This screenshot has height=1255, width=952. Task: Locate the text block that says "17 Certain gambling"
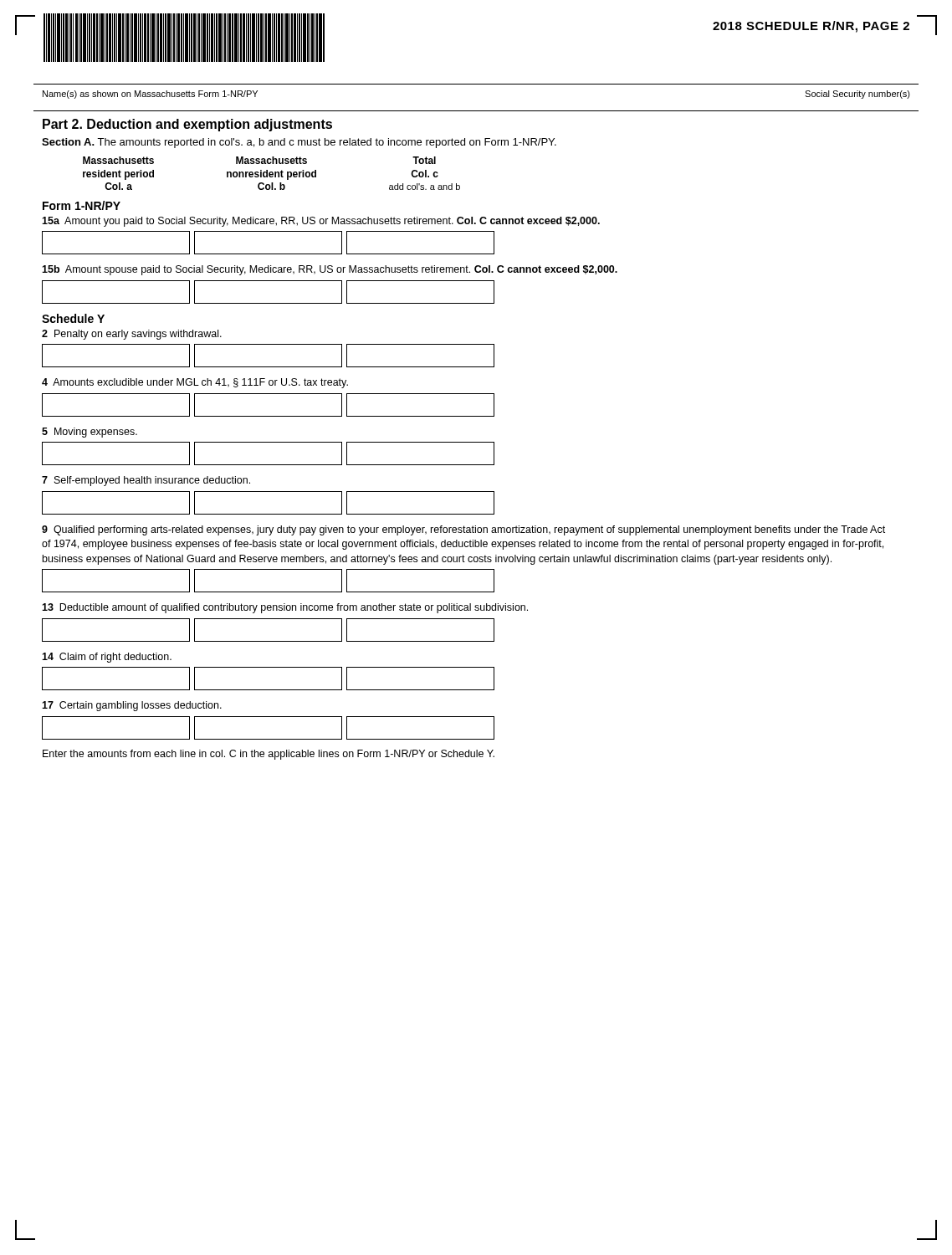pyautogui.click(x=132, y=706)
